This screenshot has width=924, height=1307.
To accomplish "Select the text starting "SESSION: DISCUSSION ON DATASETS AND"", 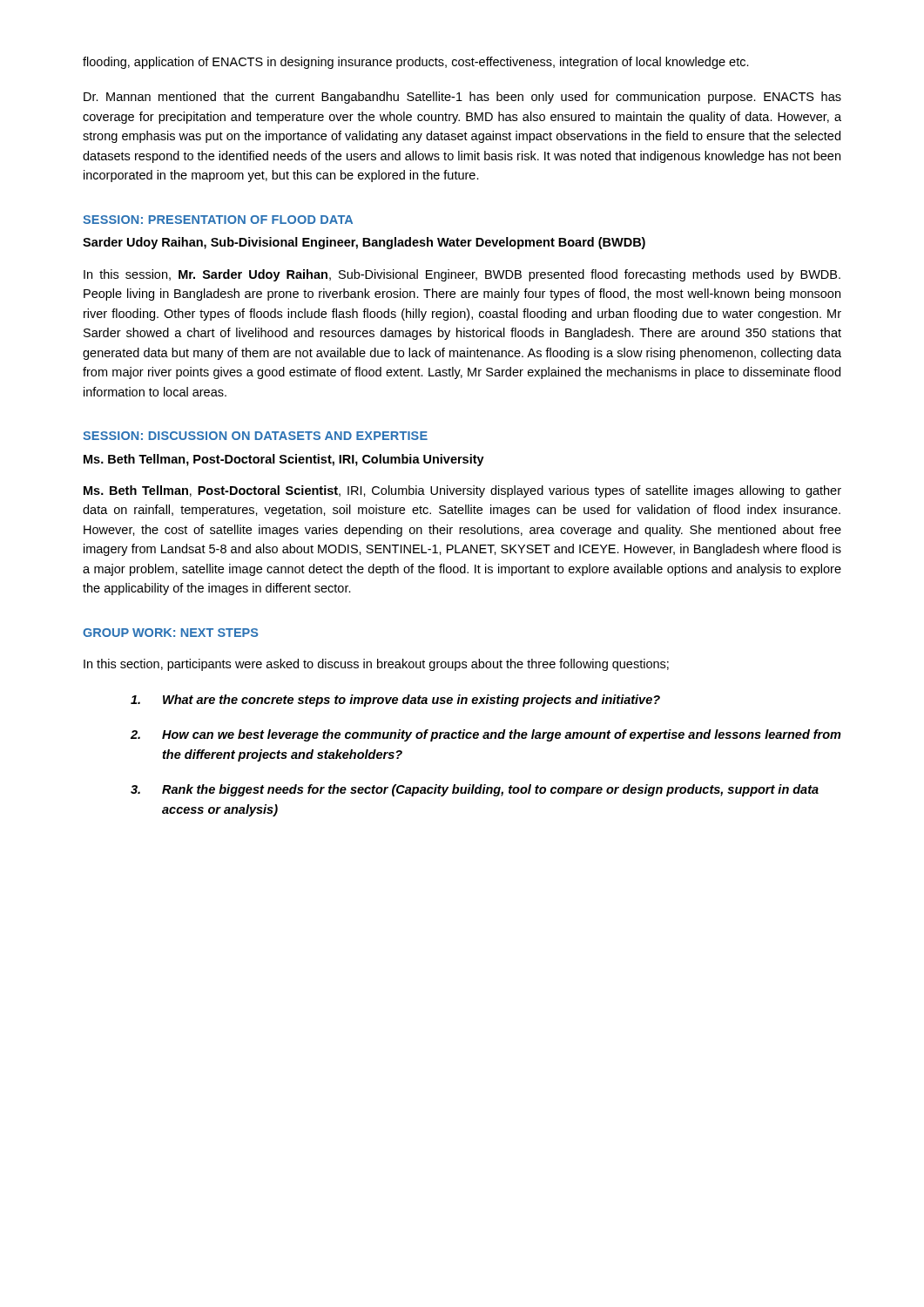I will [x=255, y=436].
